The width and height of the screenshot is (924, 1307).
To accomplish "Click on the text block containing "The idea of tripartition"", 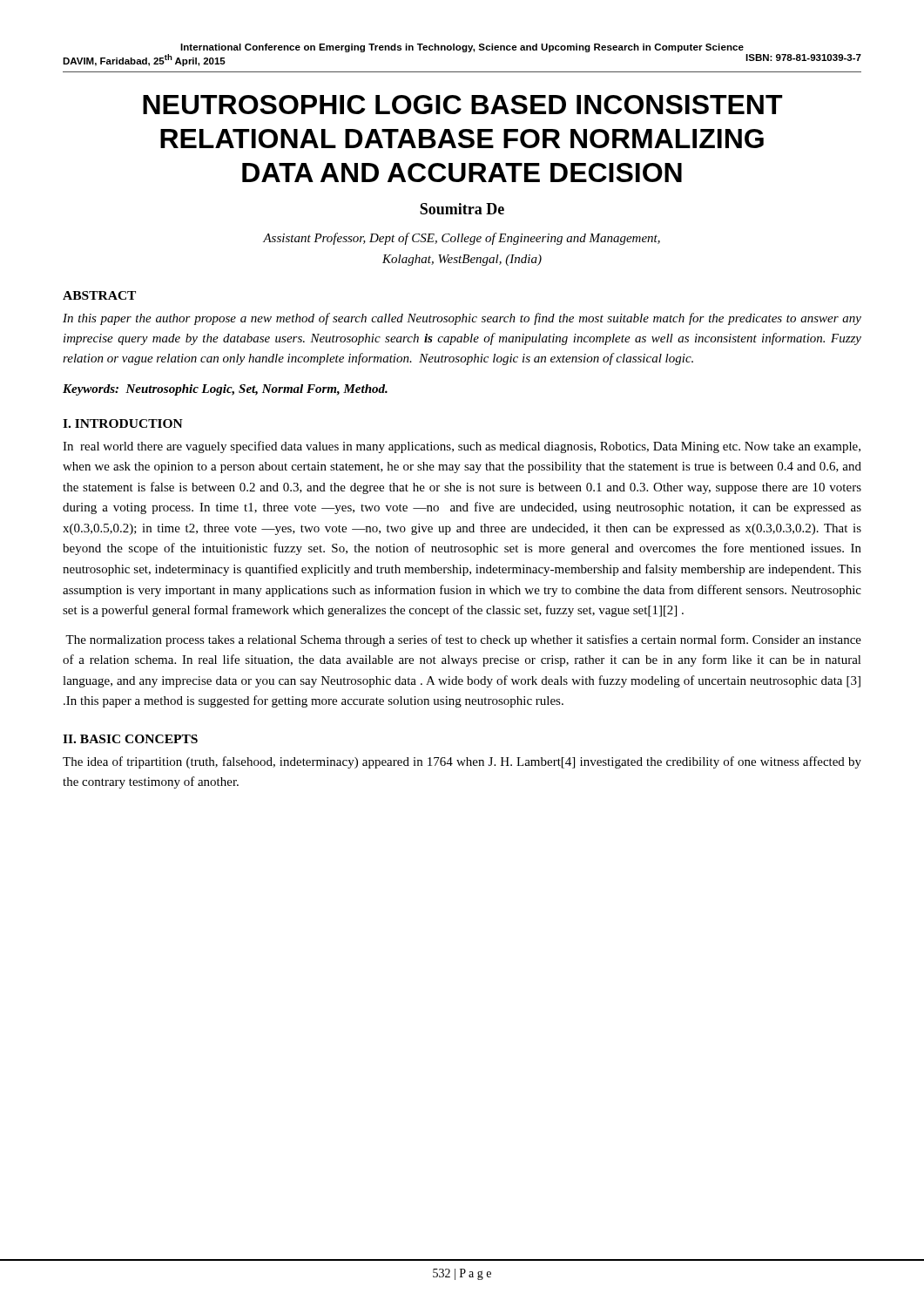I will [x=462, y=772].
